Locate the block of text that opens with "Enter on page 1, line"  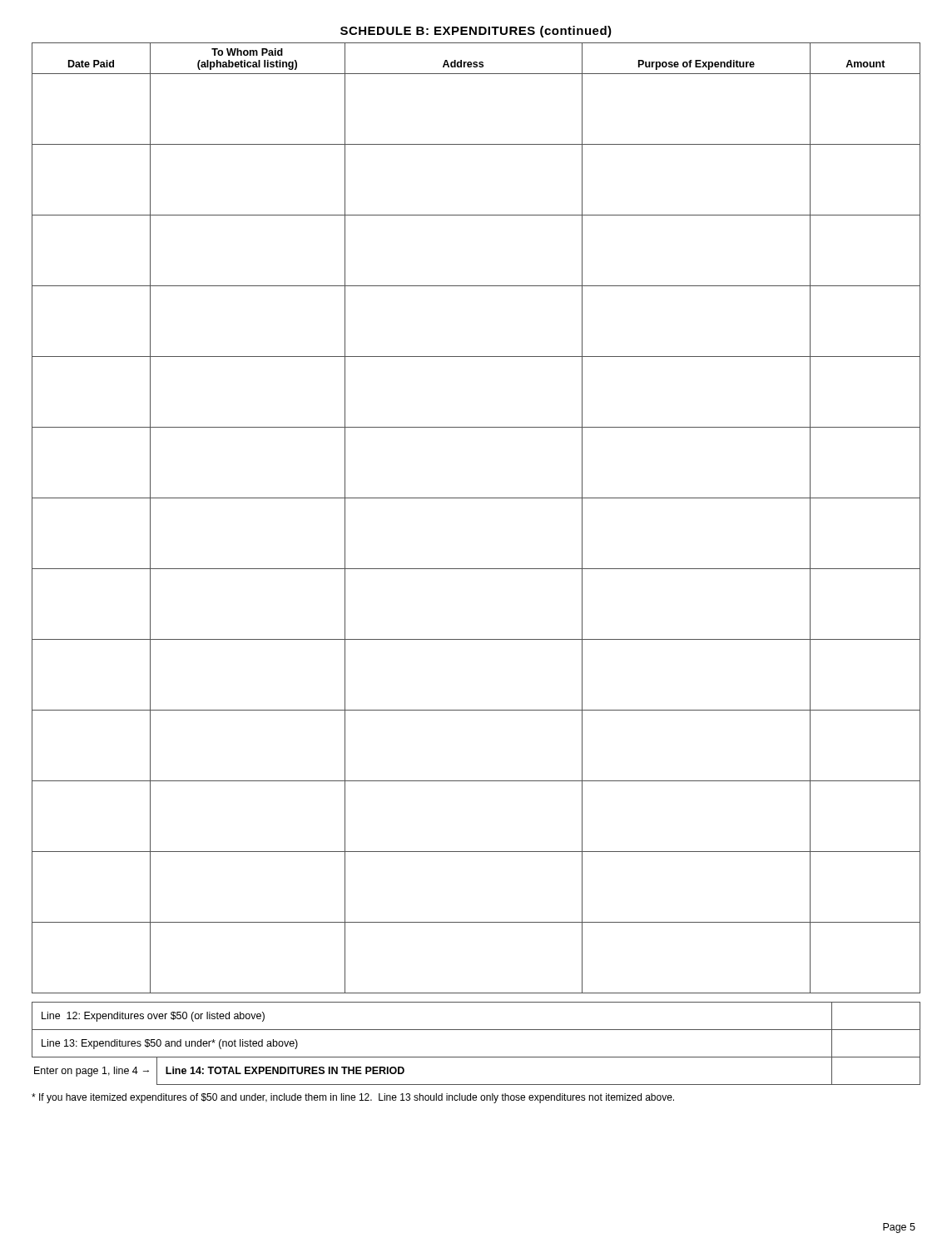coord(476,1071)
